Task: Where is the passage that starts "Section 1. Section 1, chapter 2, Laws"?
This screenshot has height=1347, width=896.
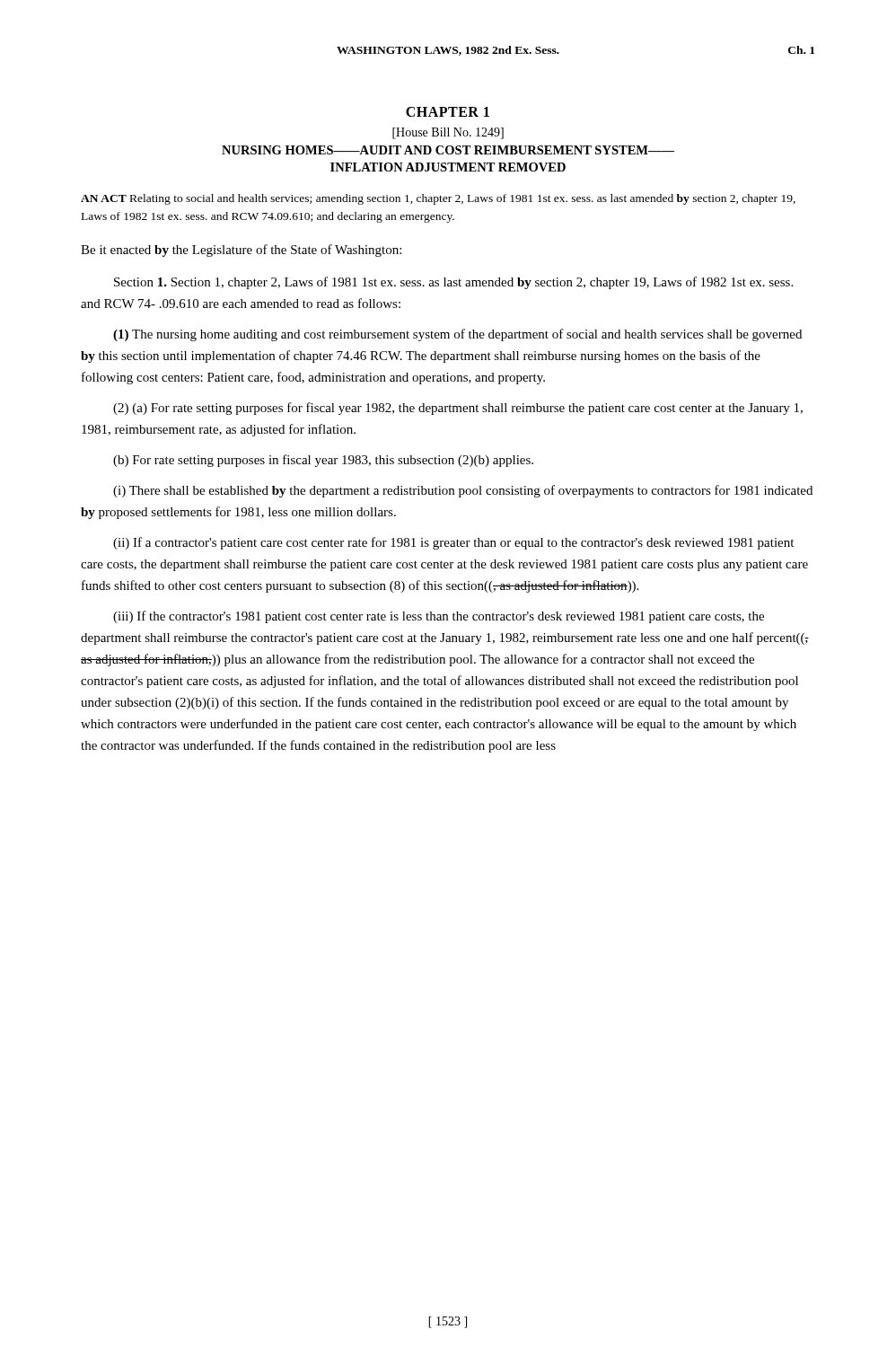Action: pyautogui.click(x=437, y=292)
